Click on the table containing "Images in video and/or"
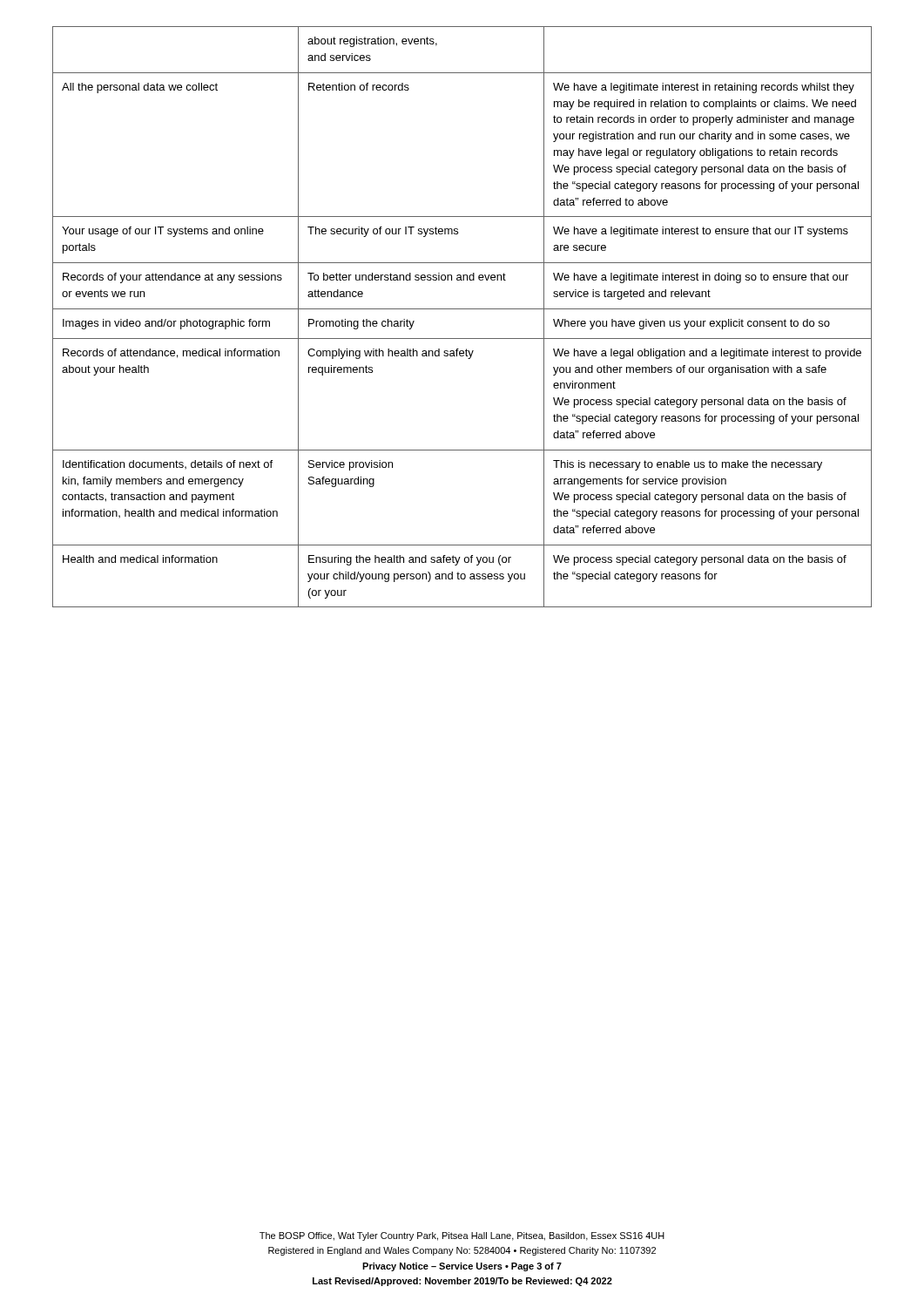924x1307 pixels. pos(462,317)
